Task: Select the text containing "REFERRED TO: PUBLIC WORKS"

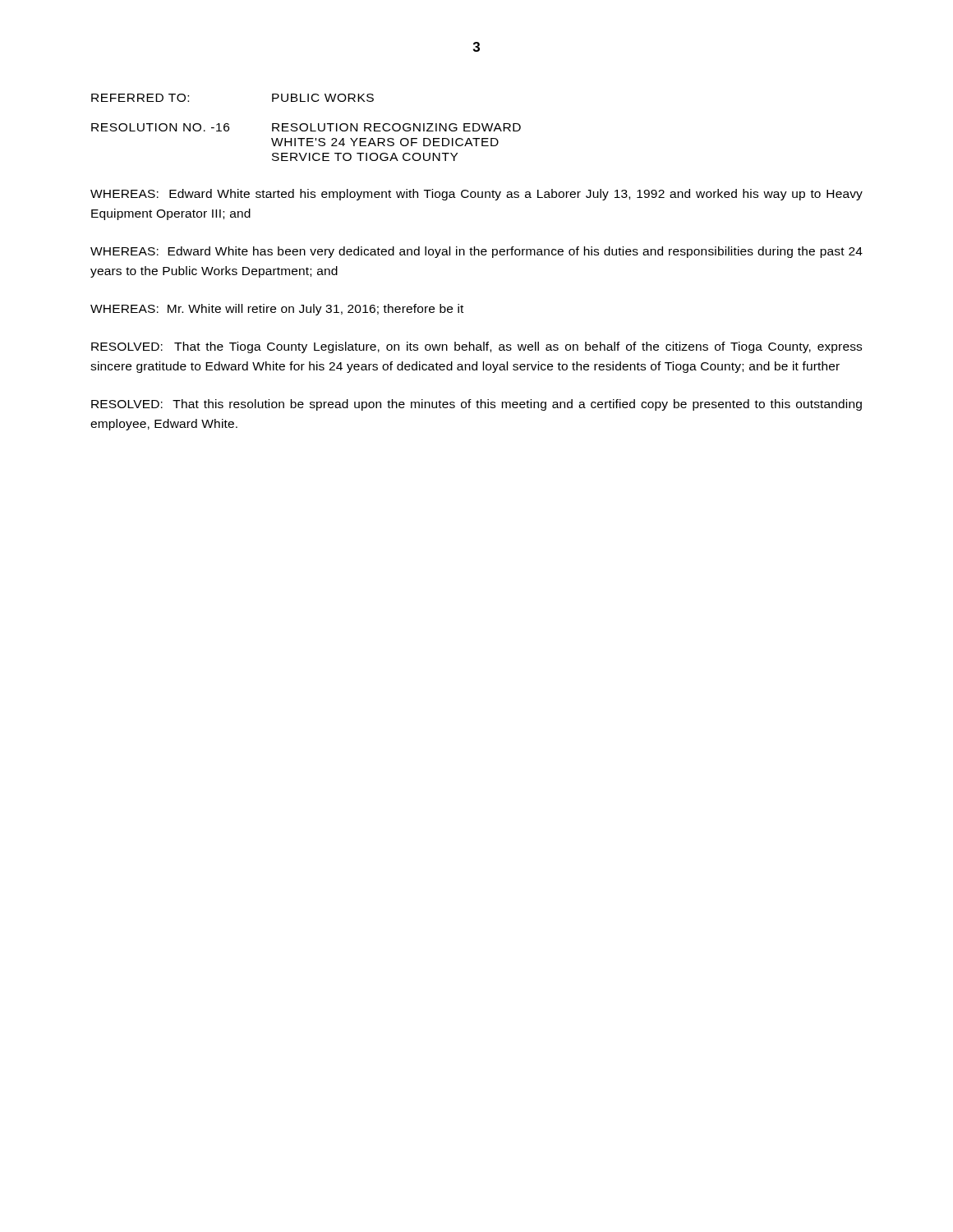Action: 141,98
